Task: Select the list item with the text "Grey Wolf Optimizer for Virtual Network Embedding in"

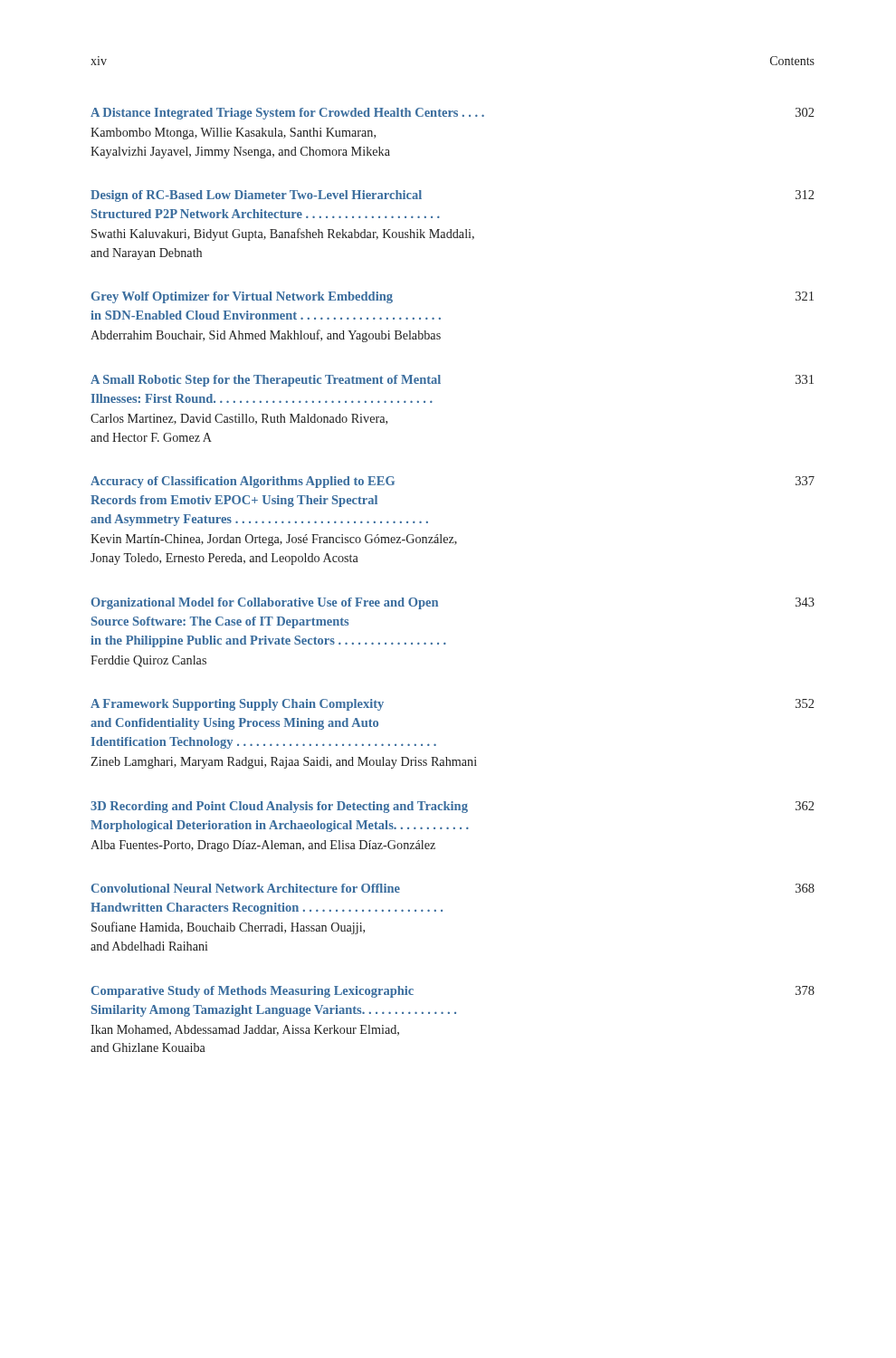Action: (x=238, y=297)
